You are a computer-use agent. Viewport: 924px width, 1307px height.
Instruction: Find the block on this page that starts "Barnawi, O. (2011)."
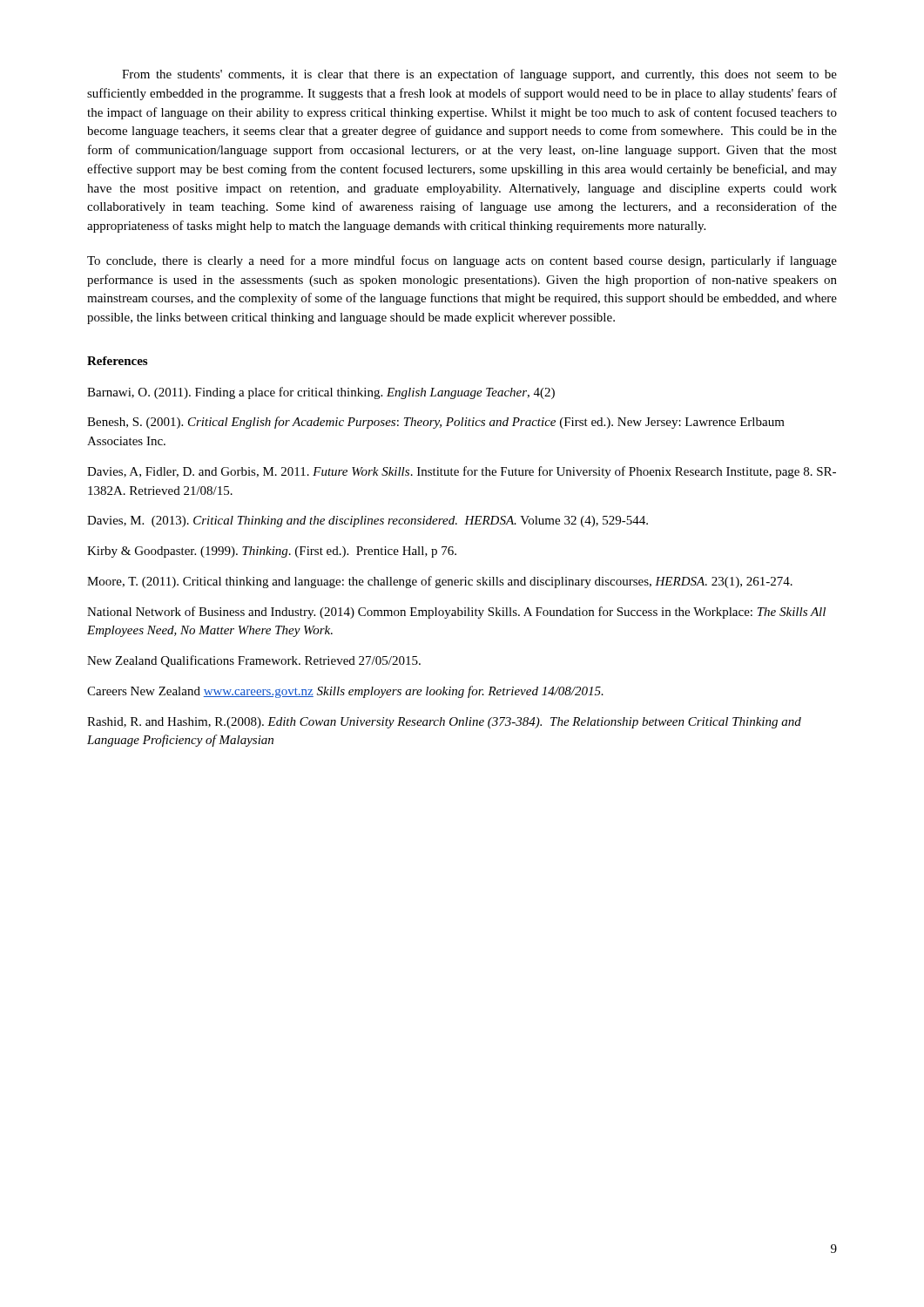pyautogui.click(x=321, y=392)
